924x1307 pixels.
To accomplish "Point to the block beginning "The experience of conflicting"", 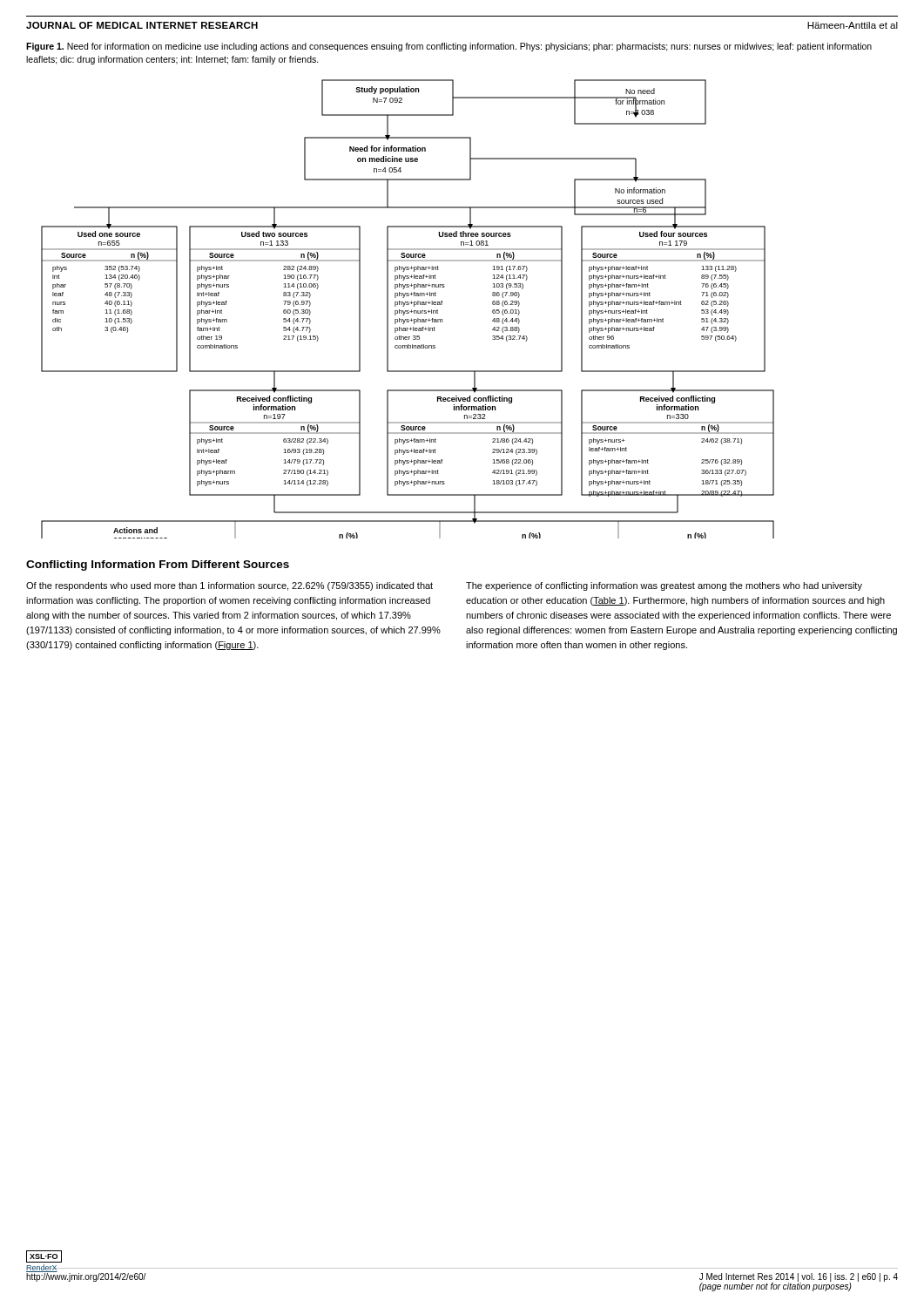I will (x=682, y=615).
